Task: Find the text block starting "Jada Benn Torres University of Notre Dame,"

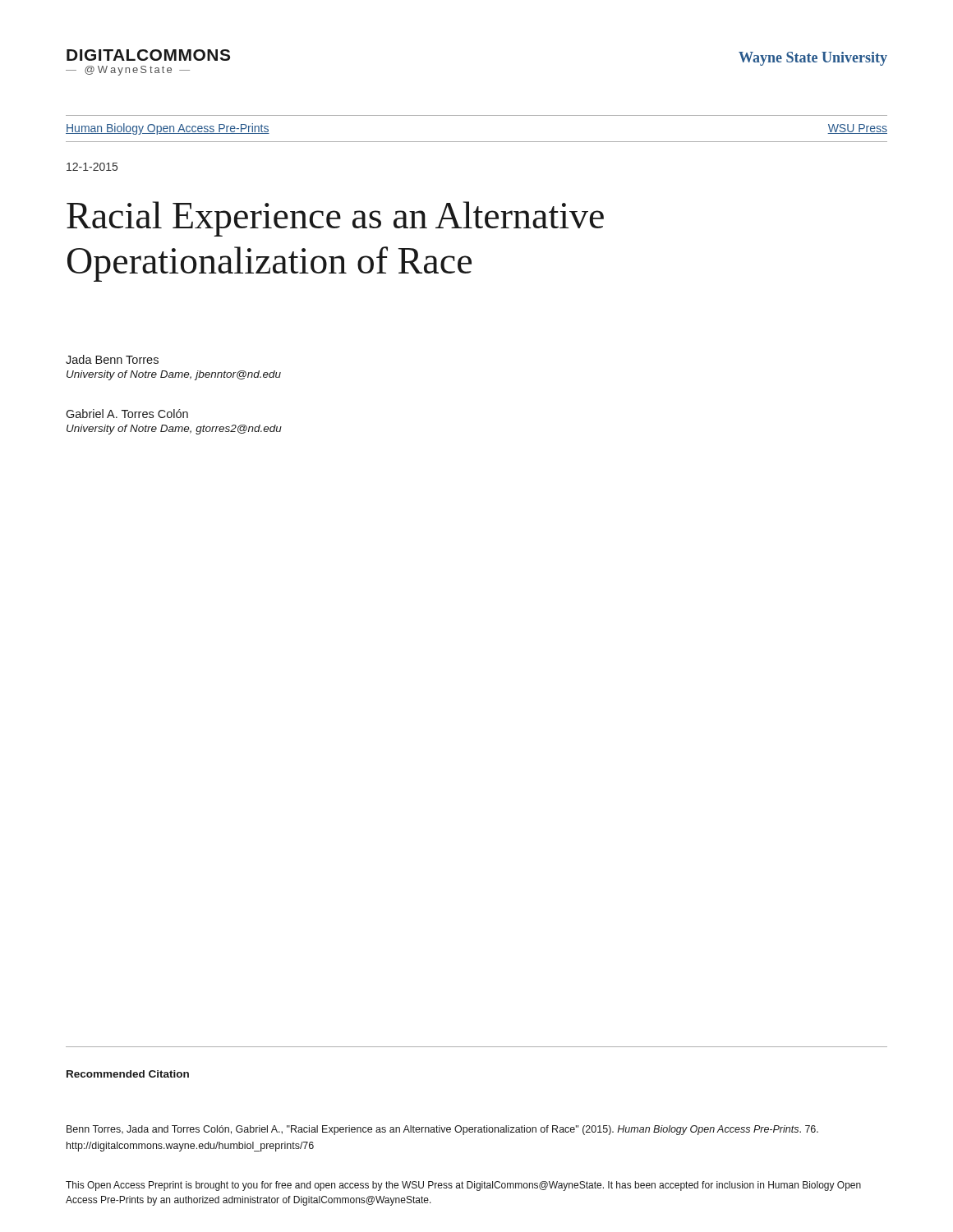Action: coord(173,367)
